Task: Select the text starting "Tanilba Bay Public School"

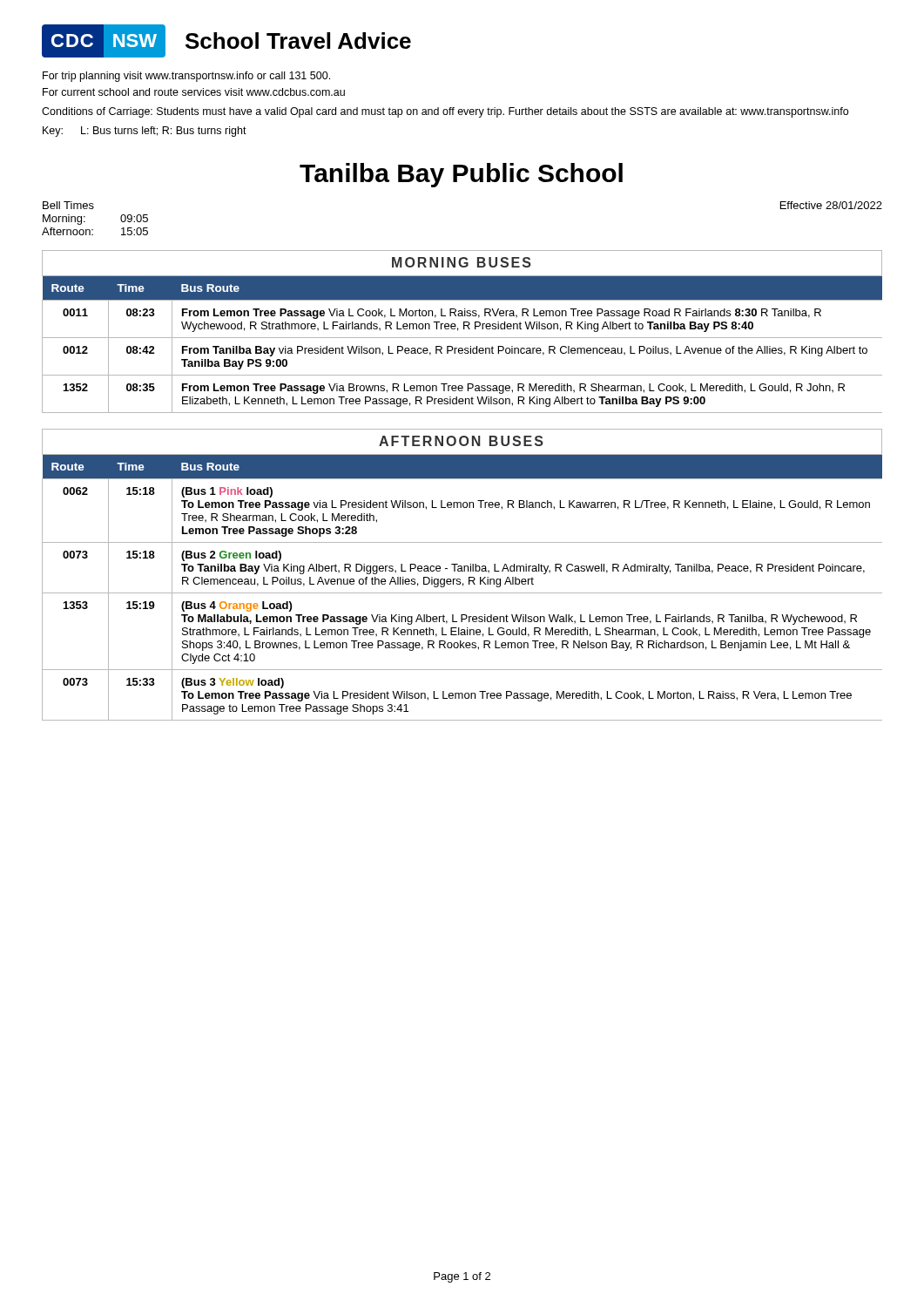Action: pyautogui.click(x=462, y=173)
